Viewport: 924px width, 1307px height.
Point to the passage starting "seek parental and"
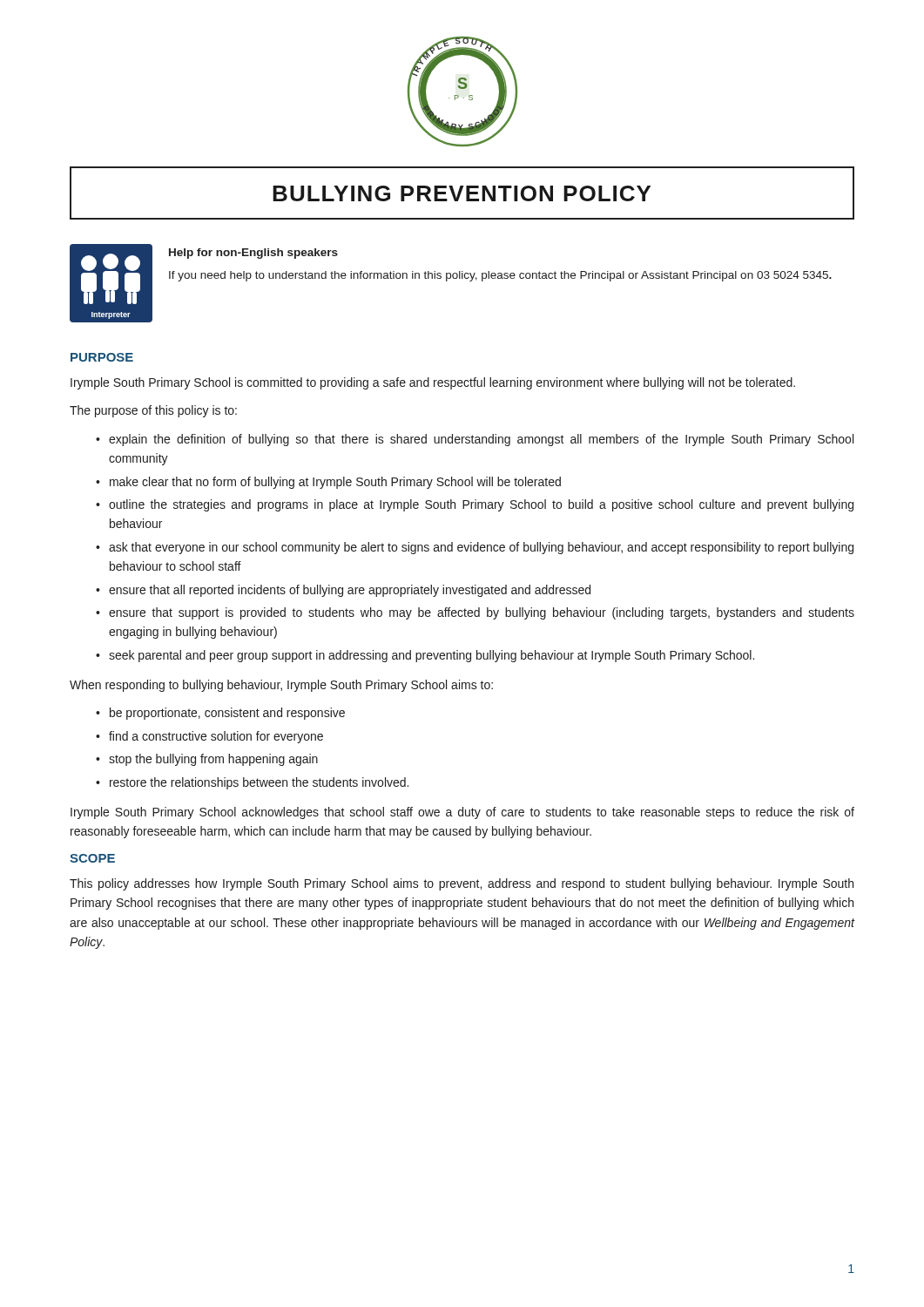(x=432, y=655)
